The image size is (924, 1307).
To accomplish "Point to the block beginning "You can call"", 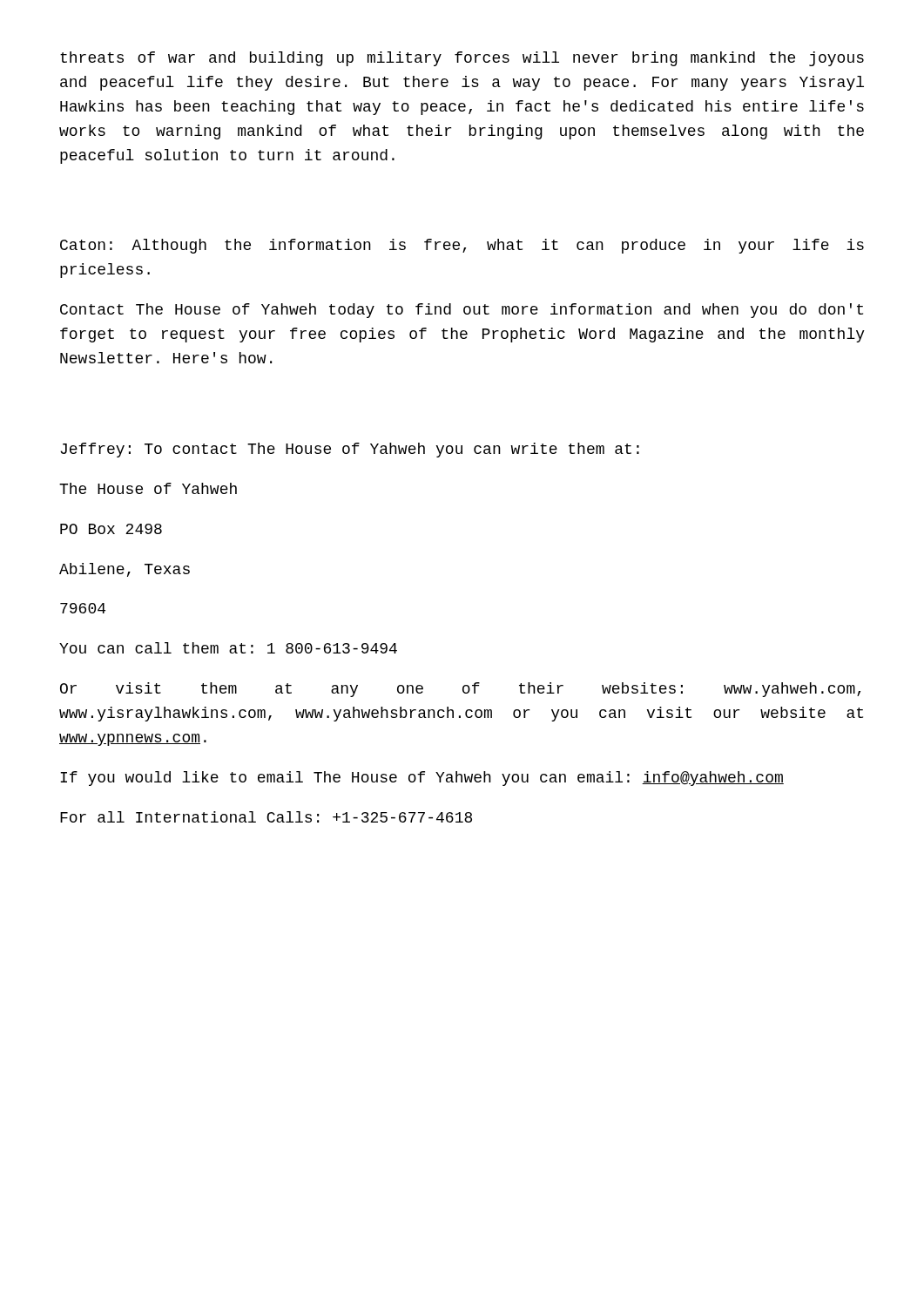I will pos(229,649).
